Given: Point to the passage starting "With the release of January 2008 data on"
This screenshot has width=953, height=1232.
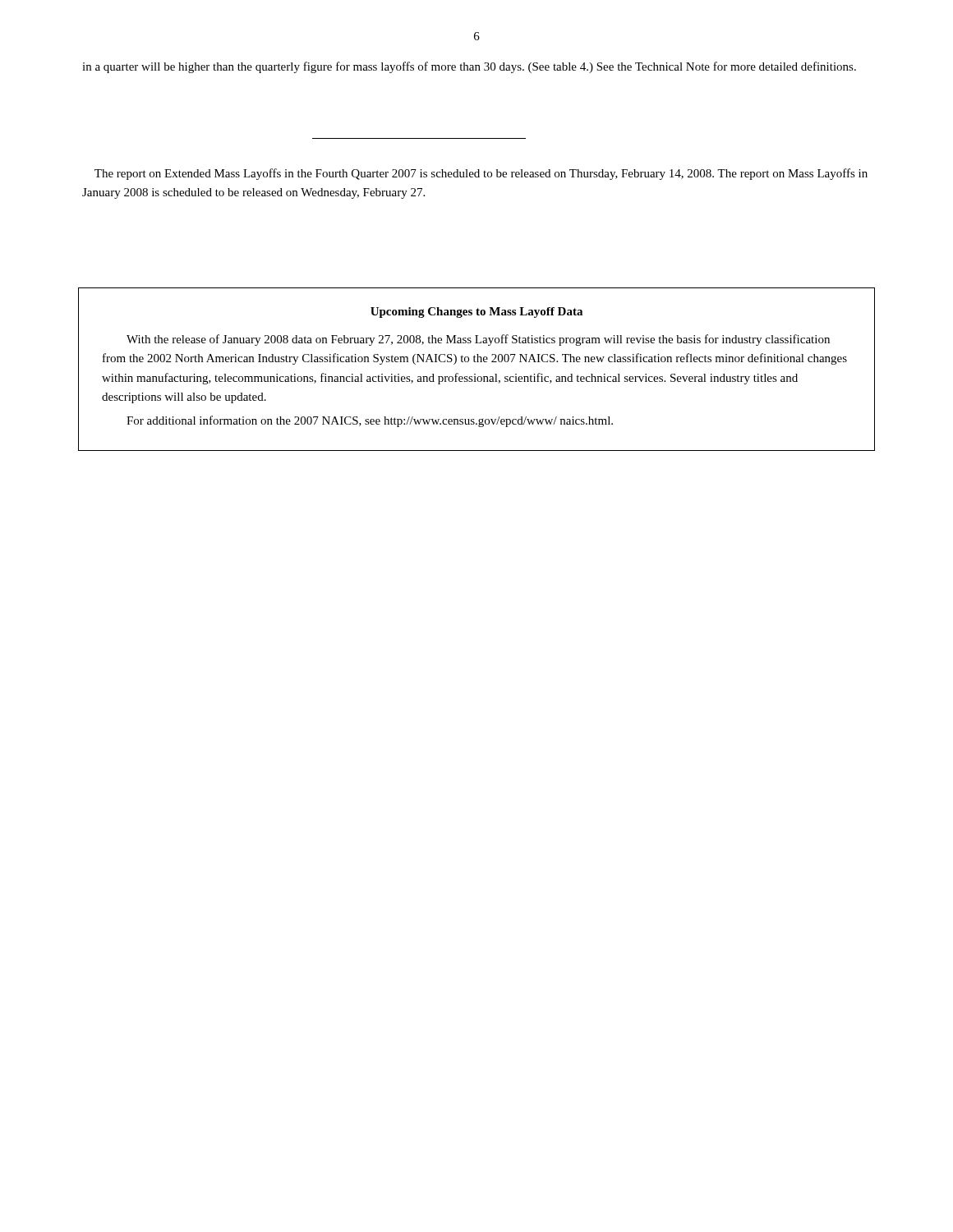Looking at the screenshot, I should (x=476, y=380).
